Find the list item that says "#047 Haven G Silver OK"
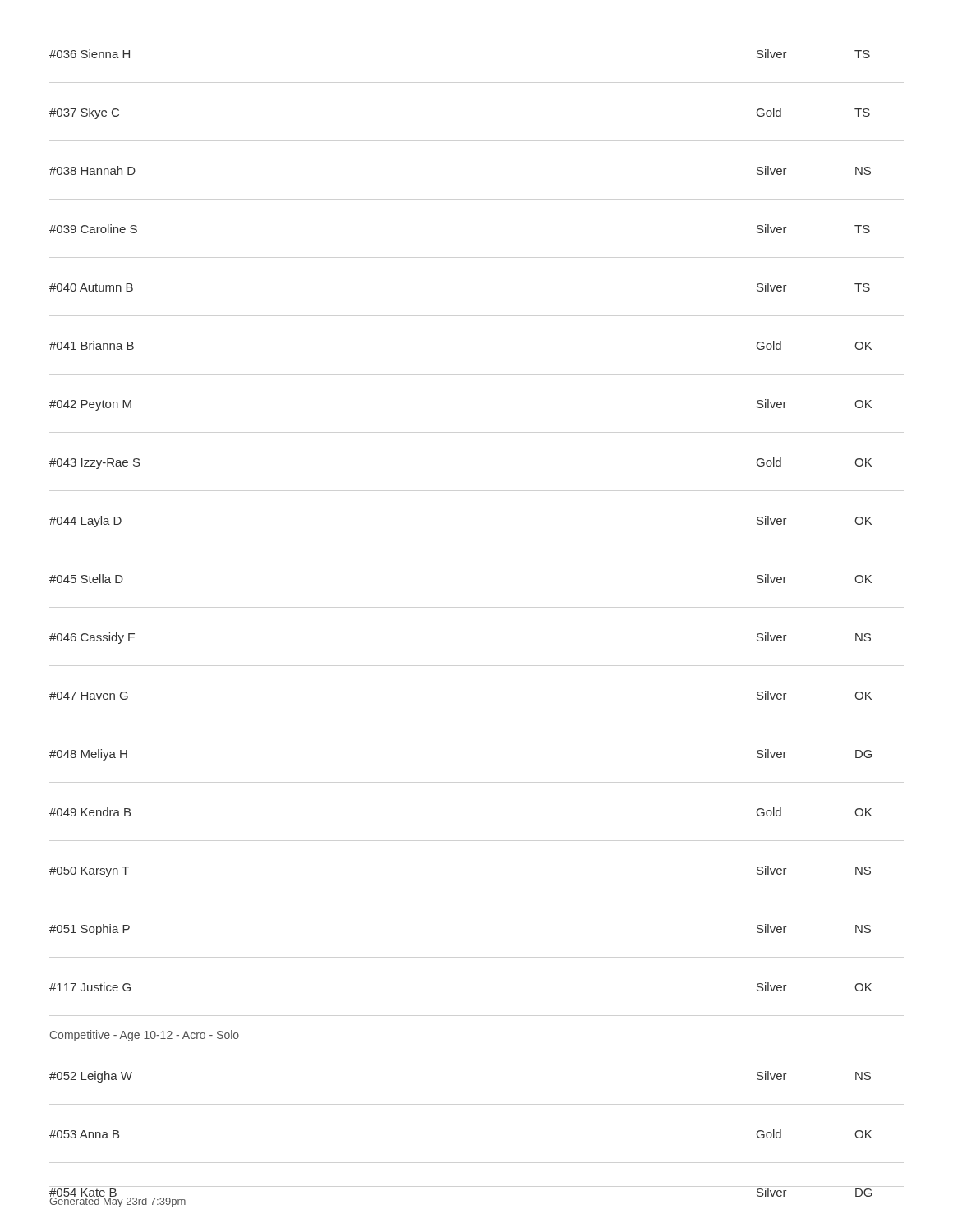This screenshot has height=1232, width=953. [84, 695]
